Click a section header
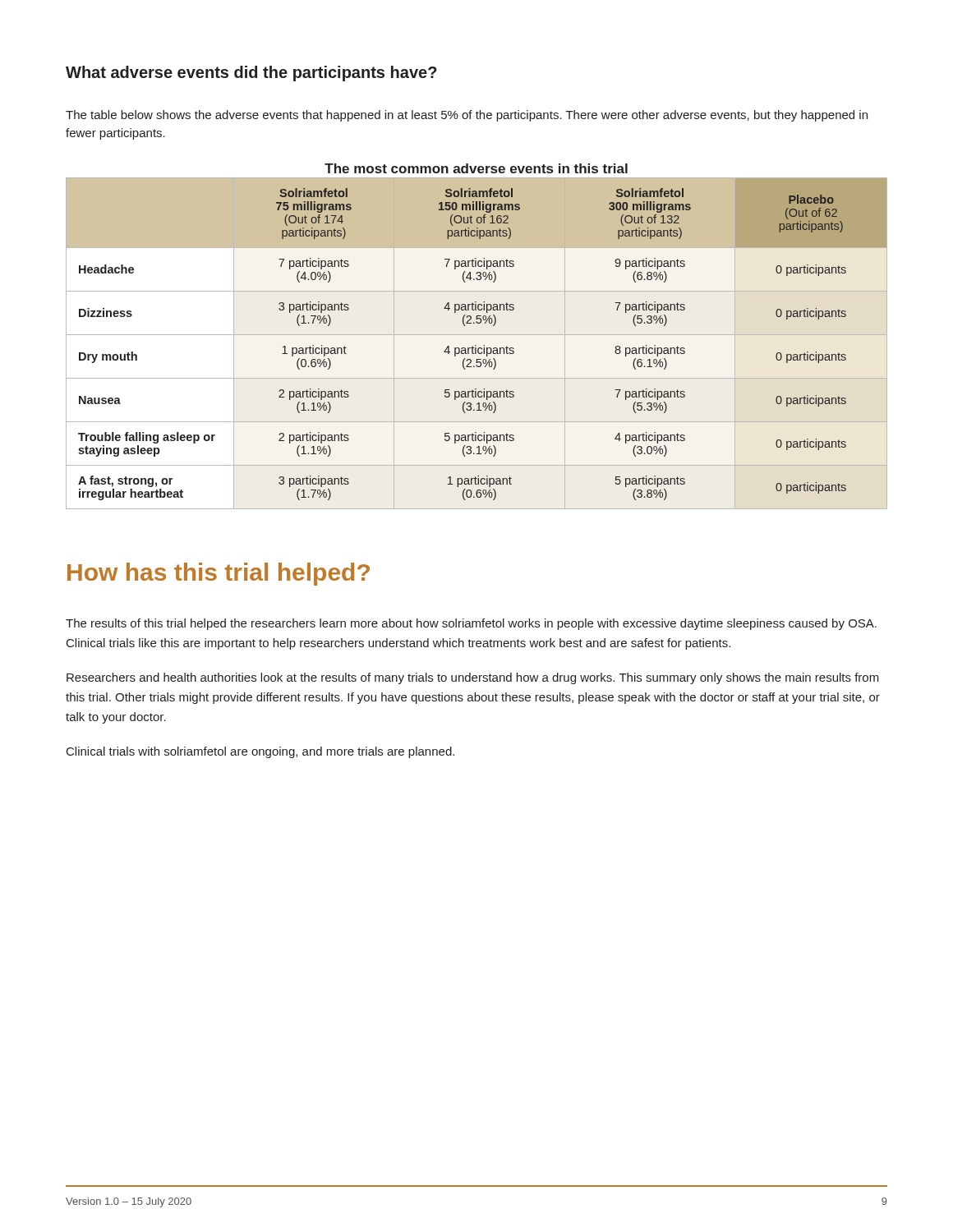The image size is (953, 1232). coord(252,72)
